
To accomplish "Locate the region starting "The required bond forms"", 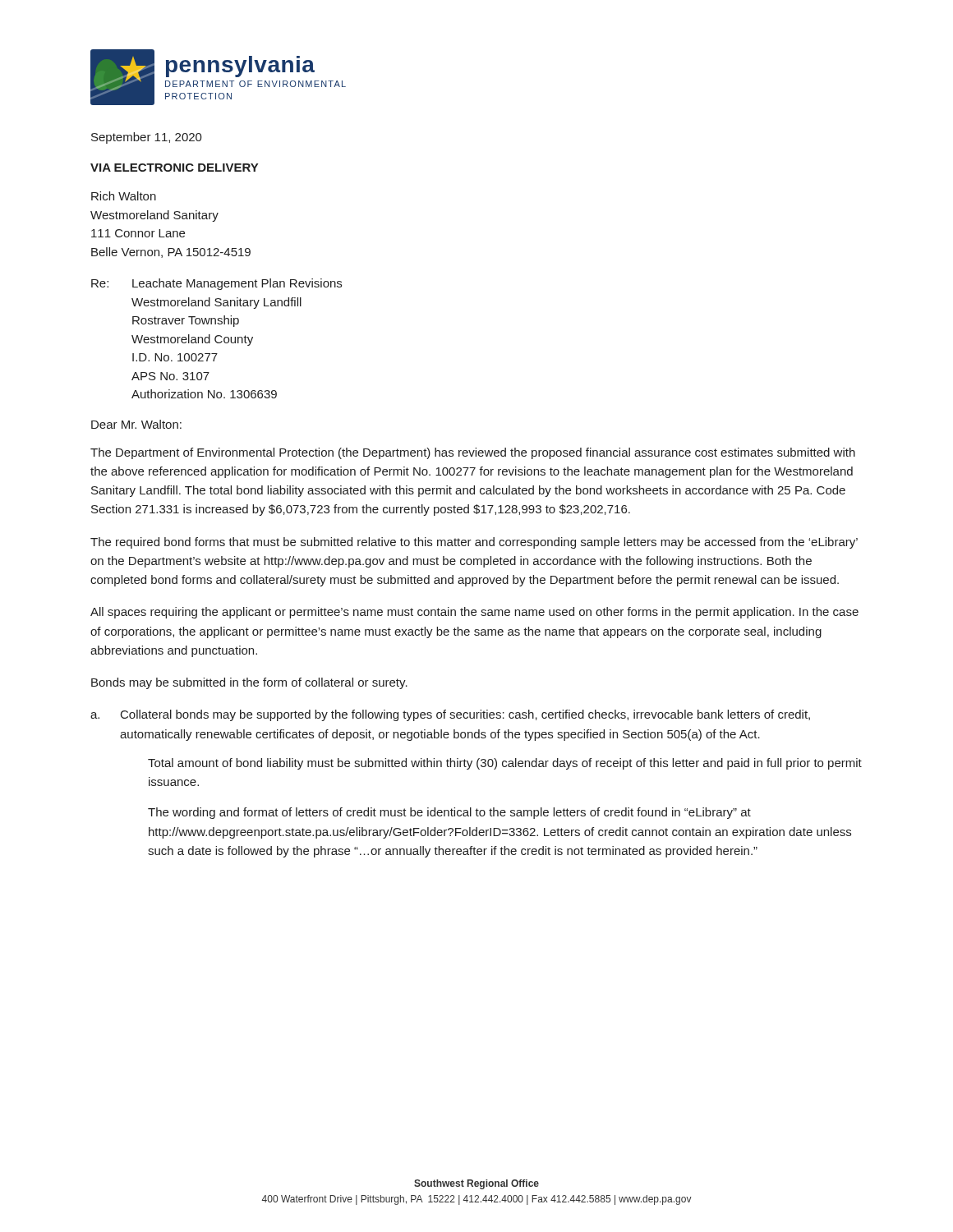I will point(476,560).
